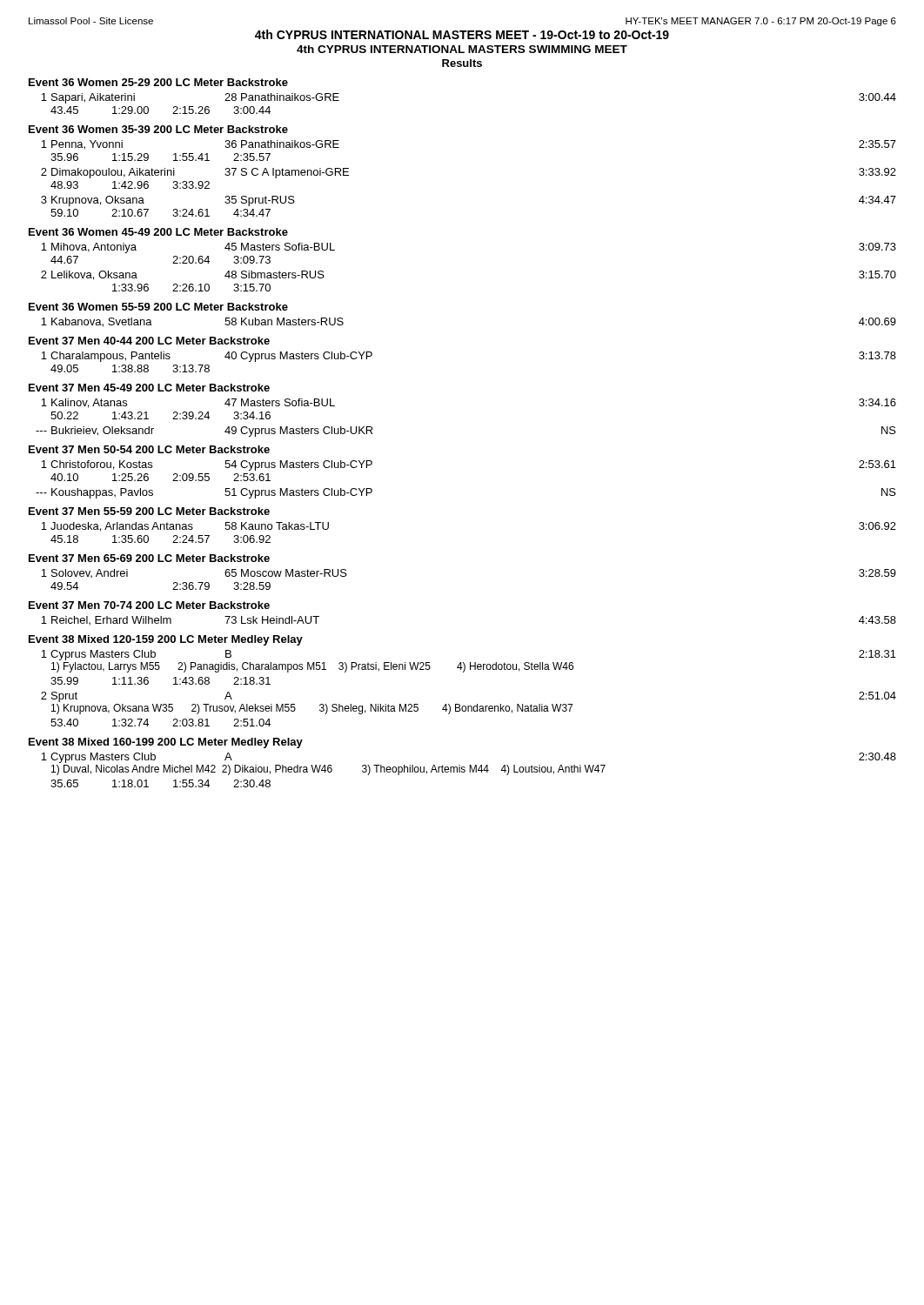Click on the section header that says "Event 37 Men 50-54 200 LC Meter Backstroke"

(x=149, y=449)
